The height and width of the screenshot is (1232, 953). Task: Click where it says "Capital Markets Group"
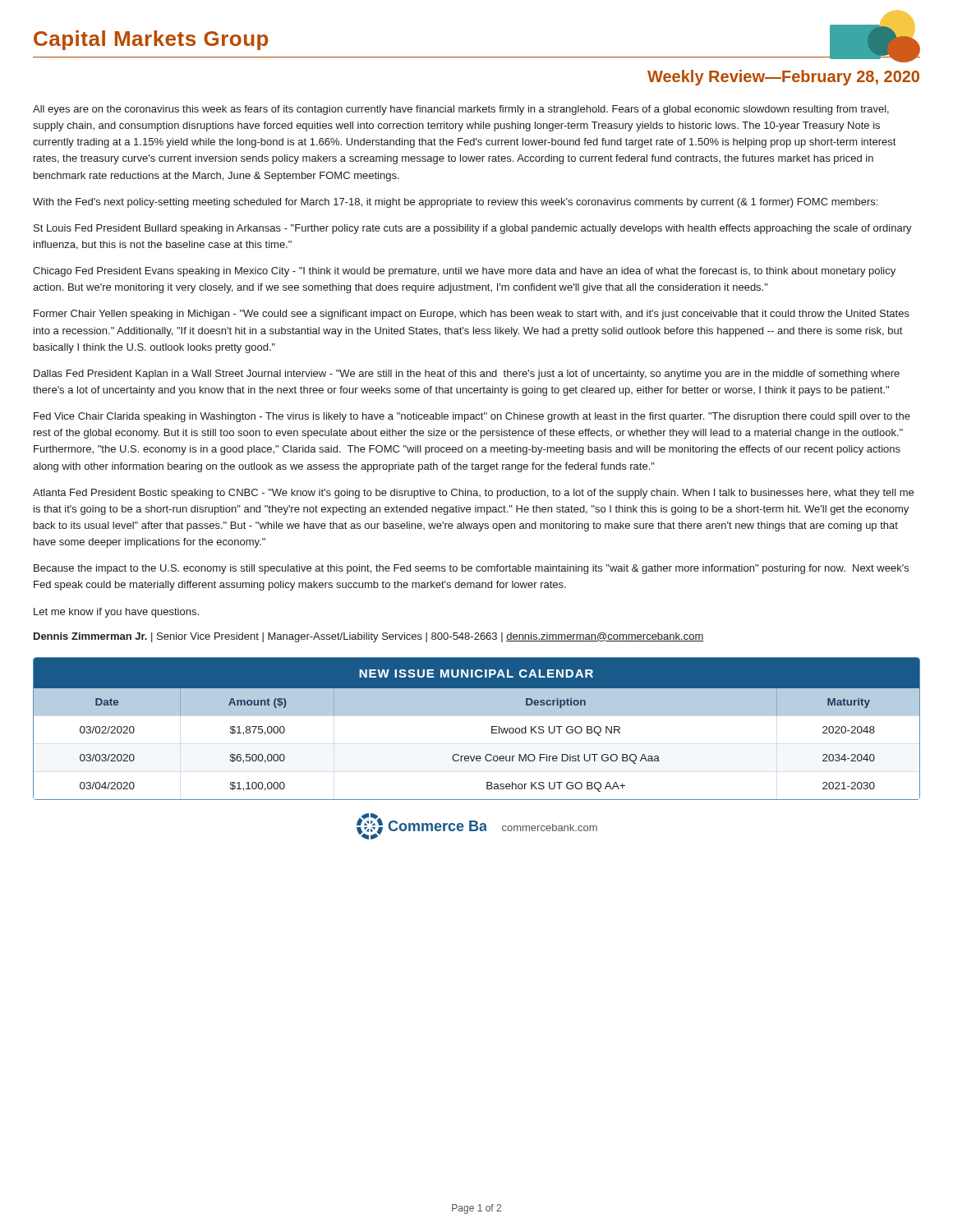point(151,39)
